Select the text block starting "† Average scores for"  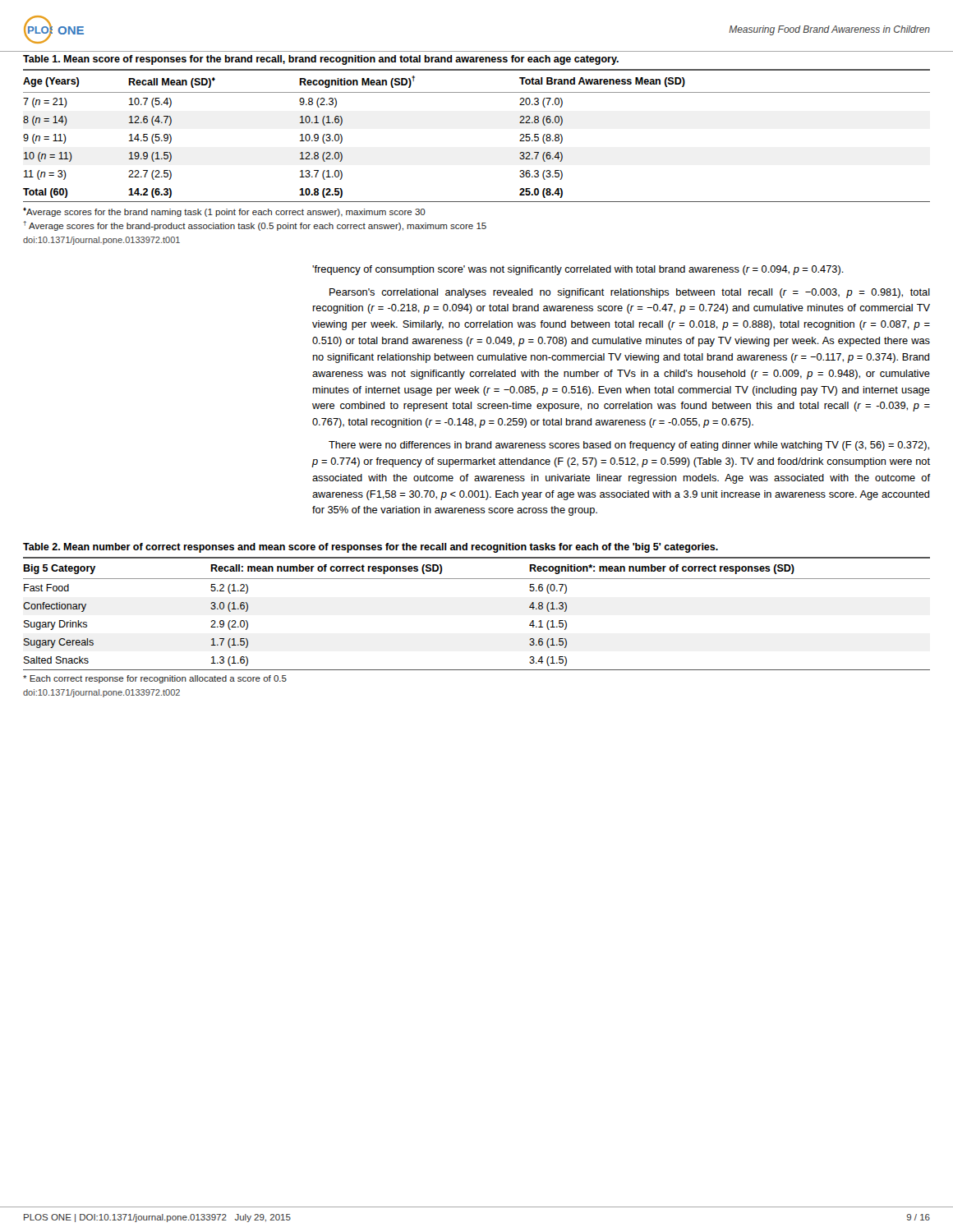255,225
